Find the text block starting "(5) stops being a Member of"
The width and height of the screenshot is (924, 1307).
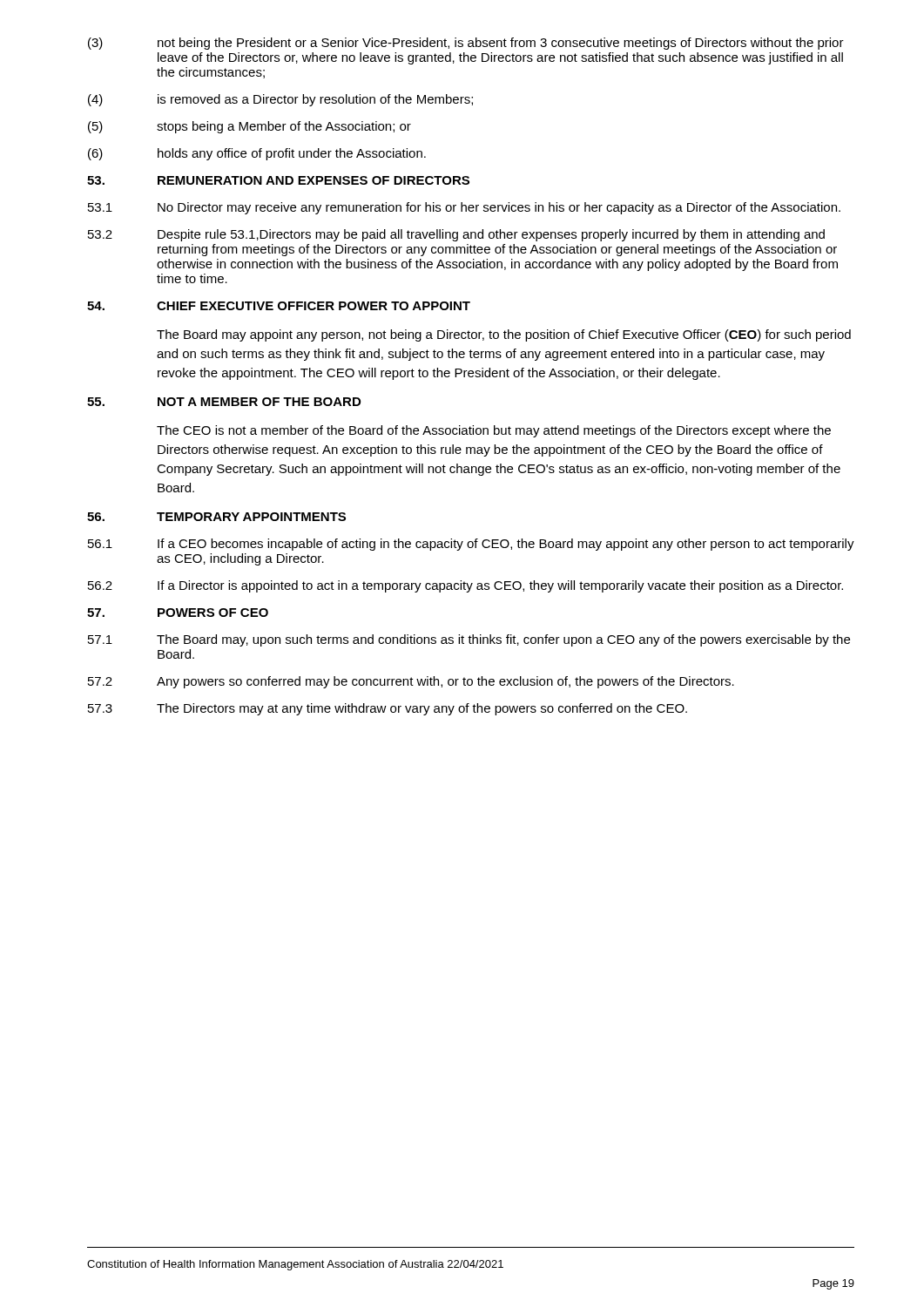pos(250,127)
